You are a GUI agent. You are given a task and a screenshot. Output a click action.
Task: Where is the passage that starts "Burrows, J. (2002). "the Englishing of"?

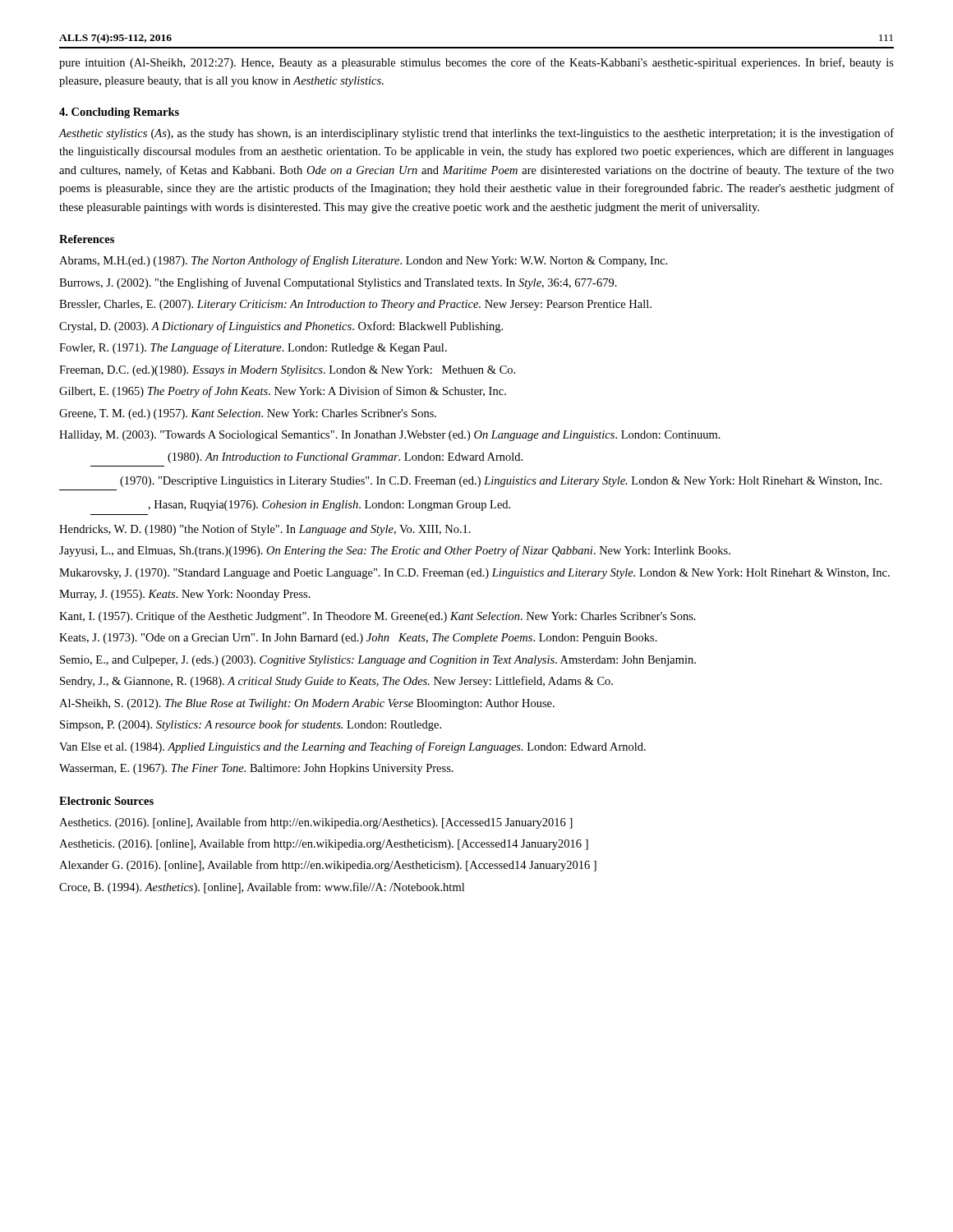(338, 282)
